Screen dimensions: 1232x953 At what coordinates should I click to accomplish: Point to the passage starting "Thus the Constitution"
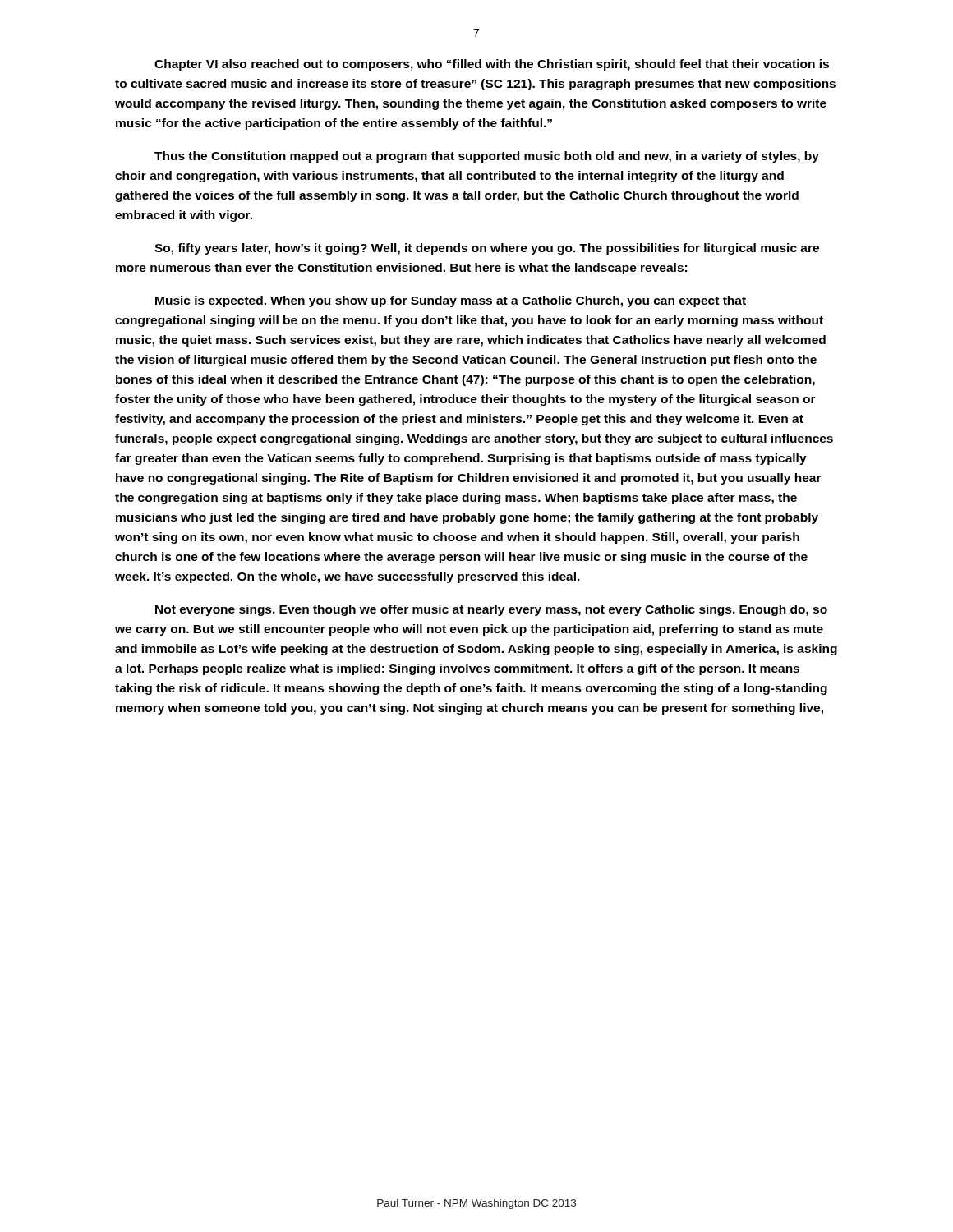click(467, 185)
